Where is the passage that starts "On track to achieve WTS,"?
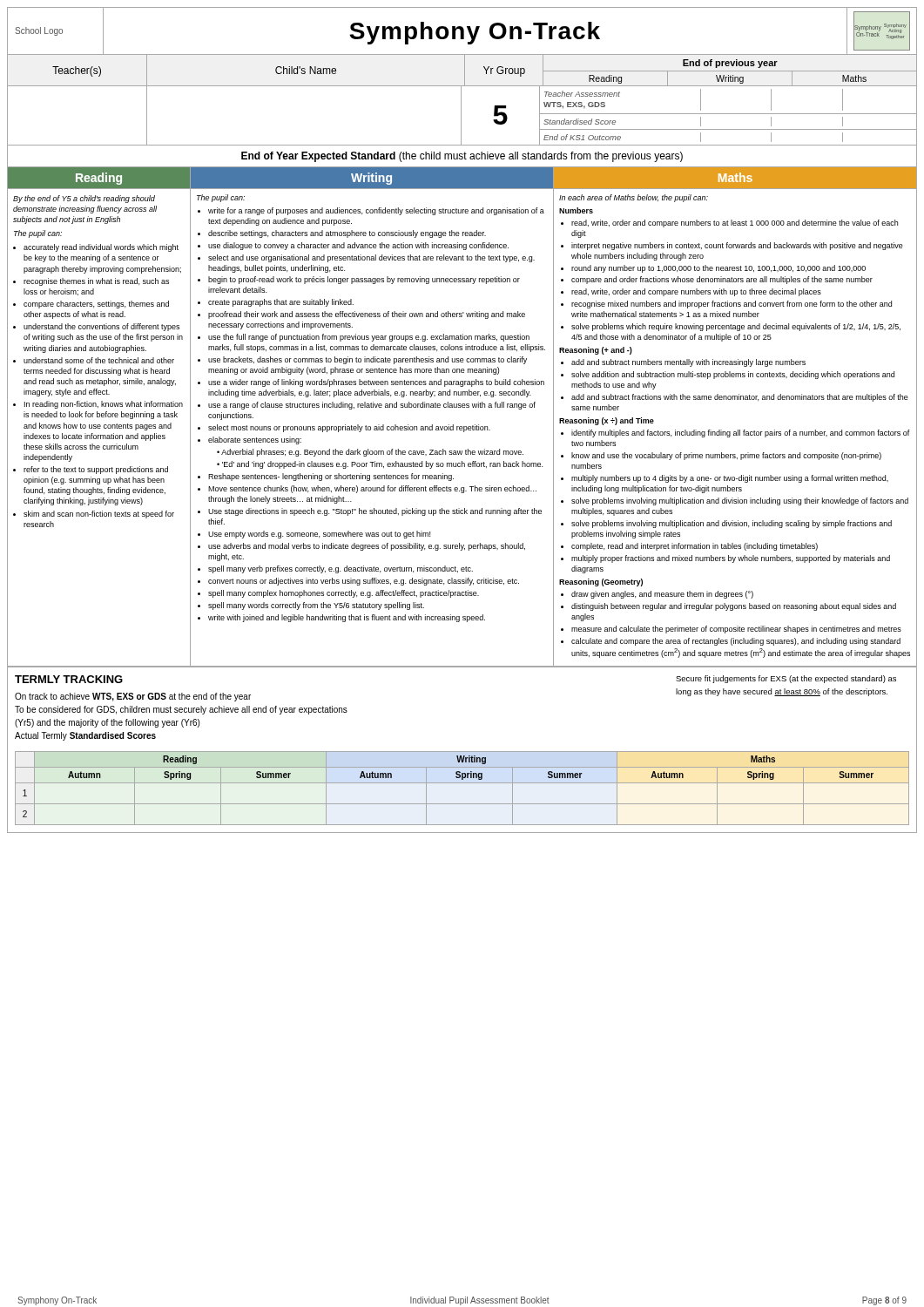The width and height of the screenshot is (924, 1307). 181,717
